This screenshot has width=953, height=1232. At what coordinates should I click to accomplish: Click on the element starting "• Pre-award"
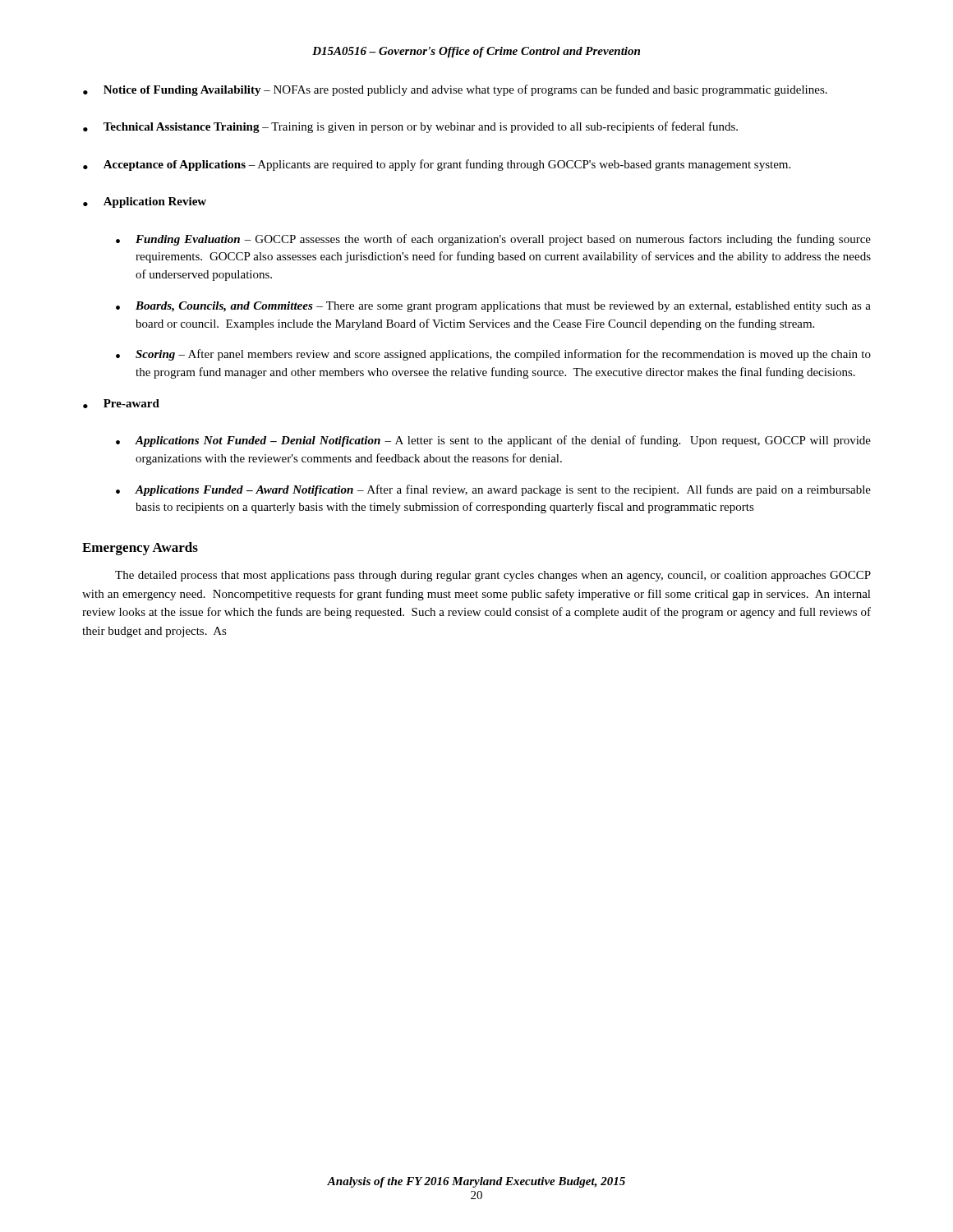click(121, 404)
